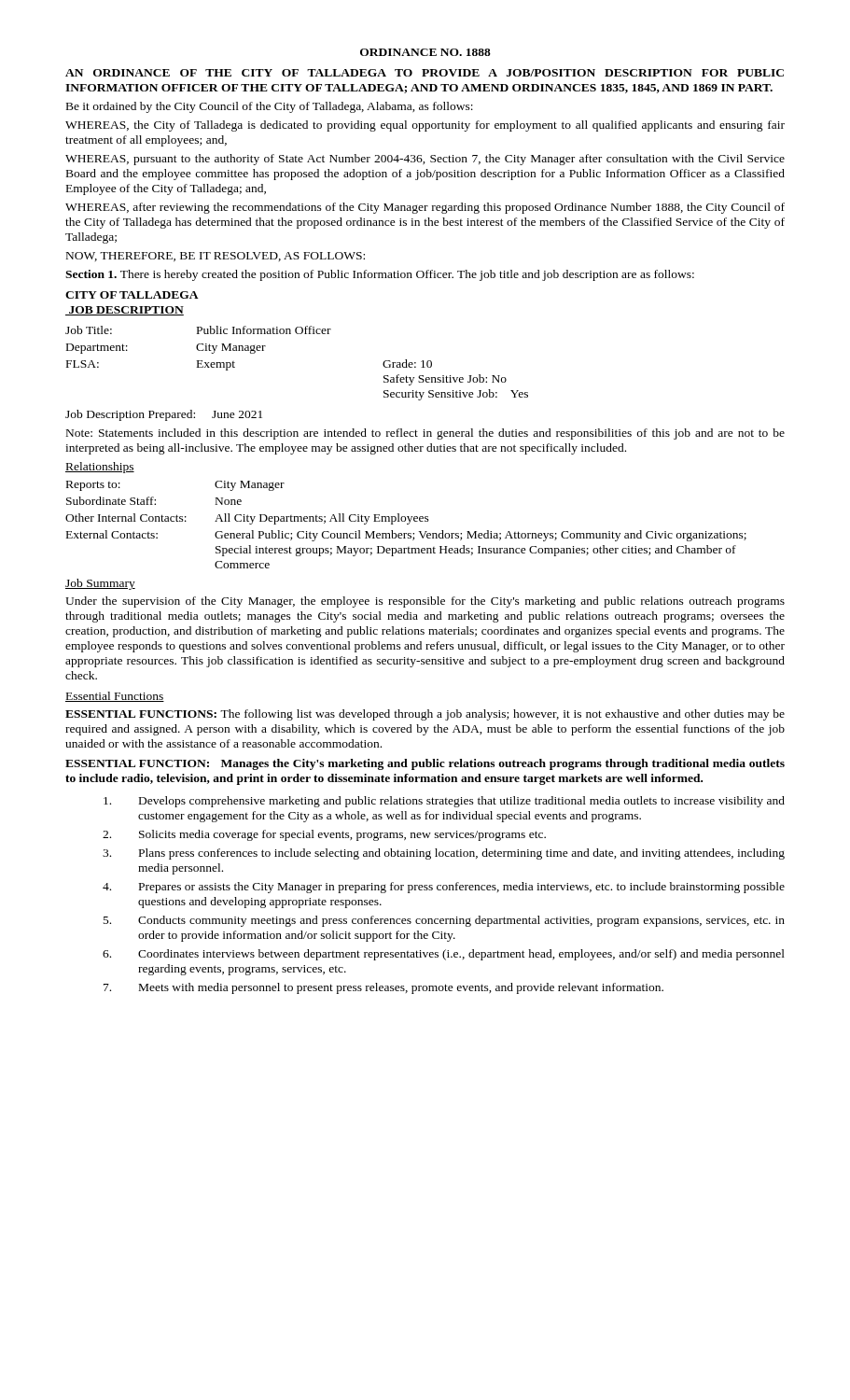Click on the text block that says "ESSENTIAL FUNCTIONS: The following list"

click(x=425, y=728)
